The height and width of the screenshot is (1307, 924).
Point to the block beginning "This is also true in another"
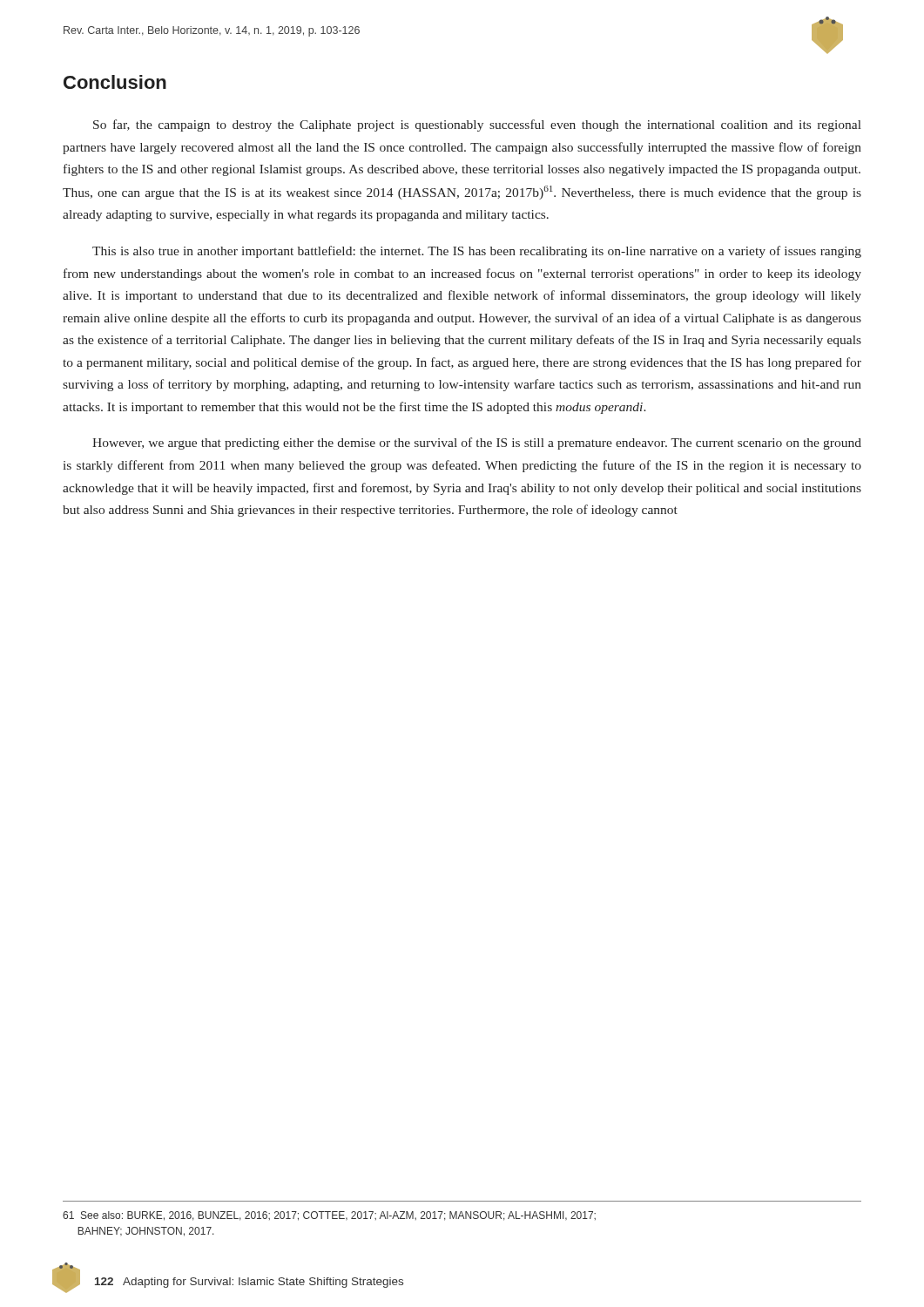click(x=462, y=329)
